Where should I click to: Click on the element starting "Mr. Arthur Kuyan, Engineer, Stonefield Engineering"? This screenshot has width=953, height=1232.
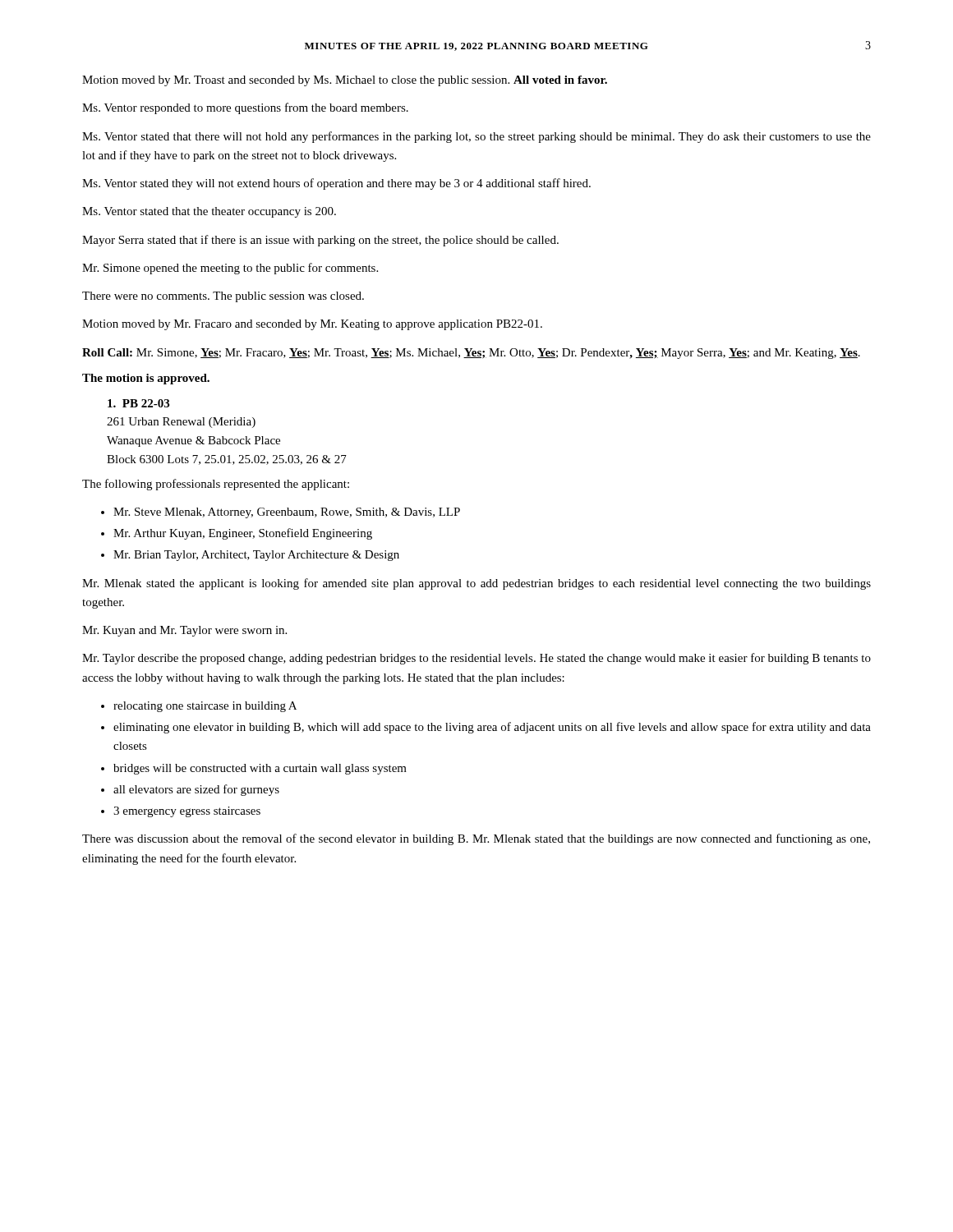tap(243, 533)
